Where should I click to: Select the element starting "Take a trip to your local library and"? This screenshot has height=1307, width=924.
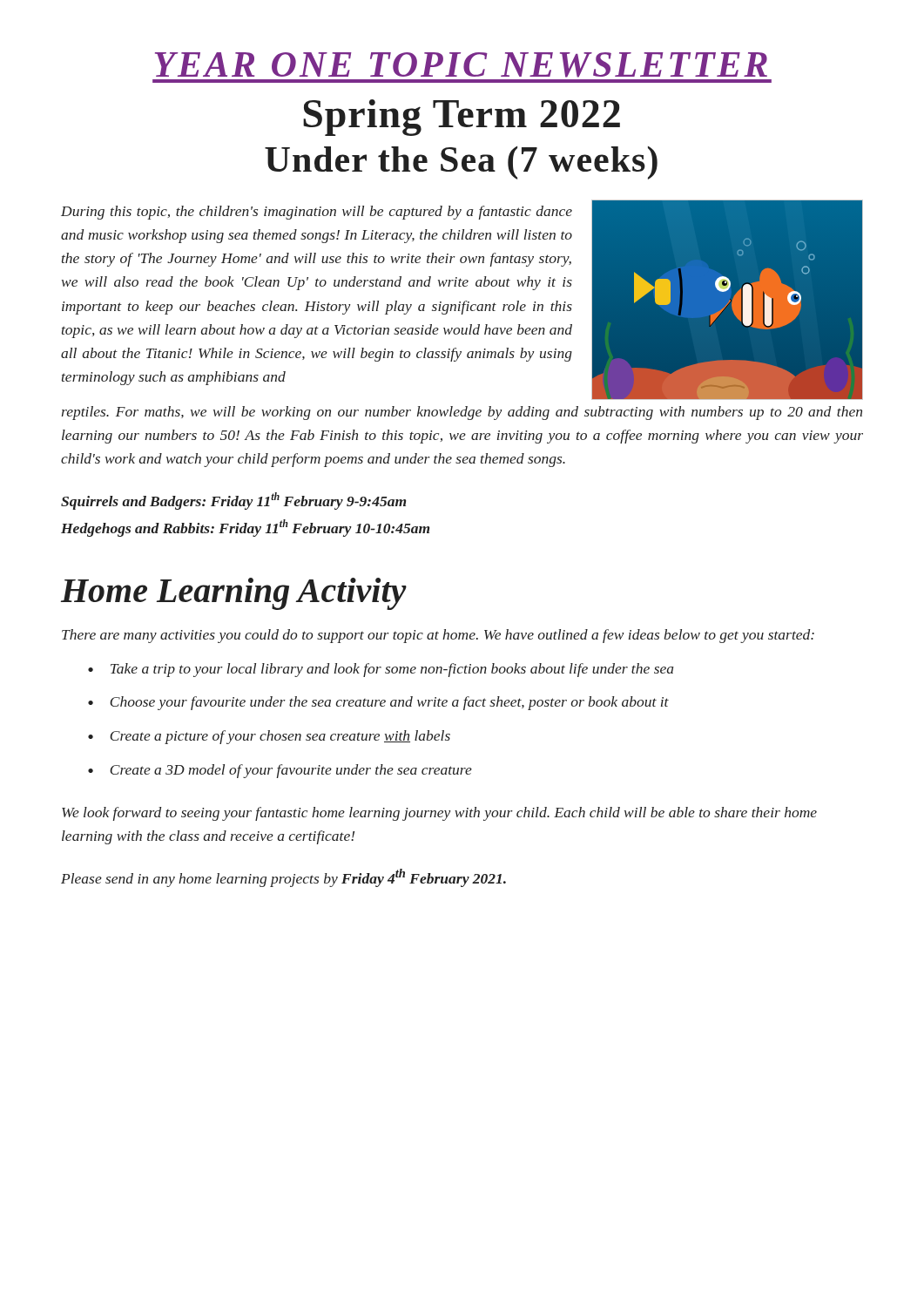pos(392,668)
